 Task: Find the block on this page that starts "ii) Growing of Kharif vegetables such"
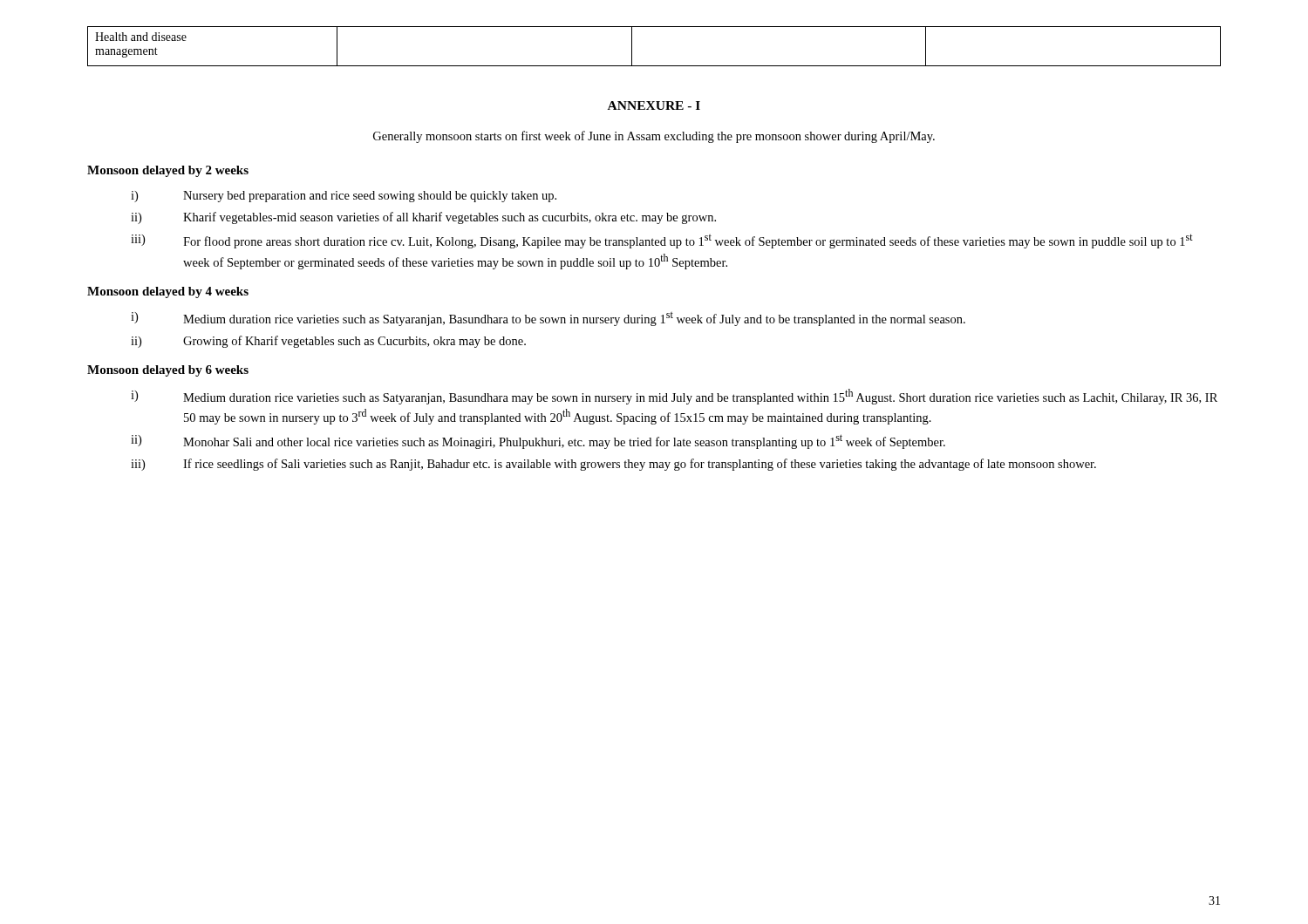tap(328, 342)
